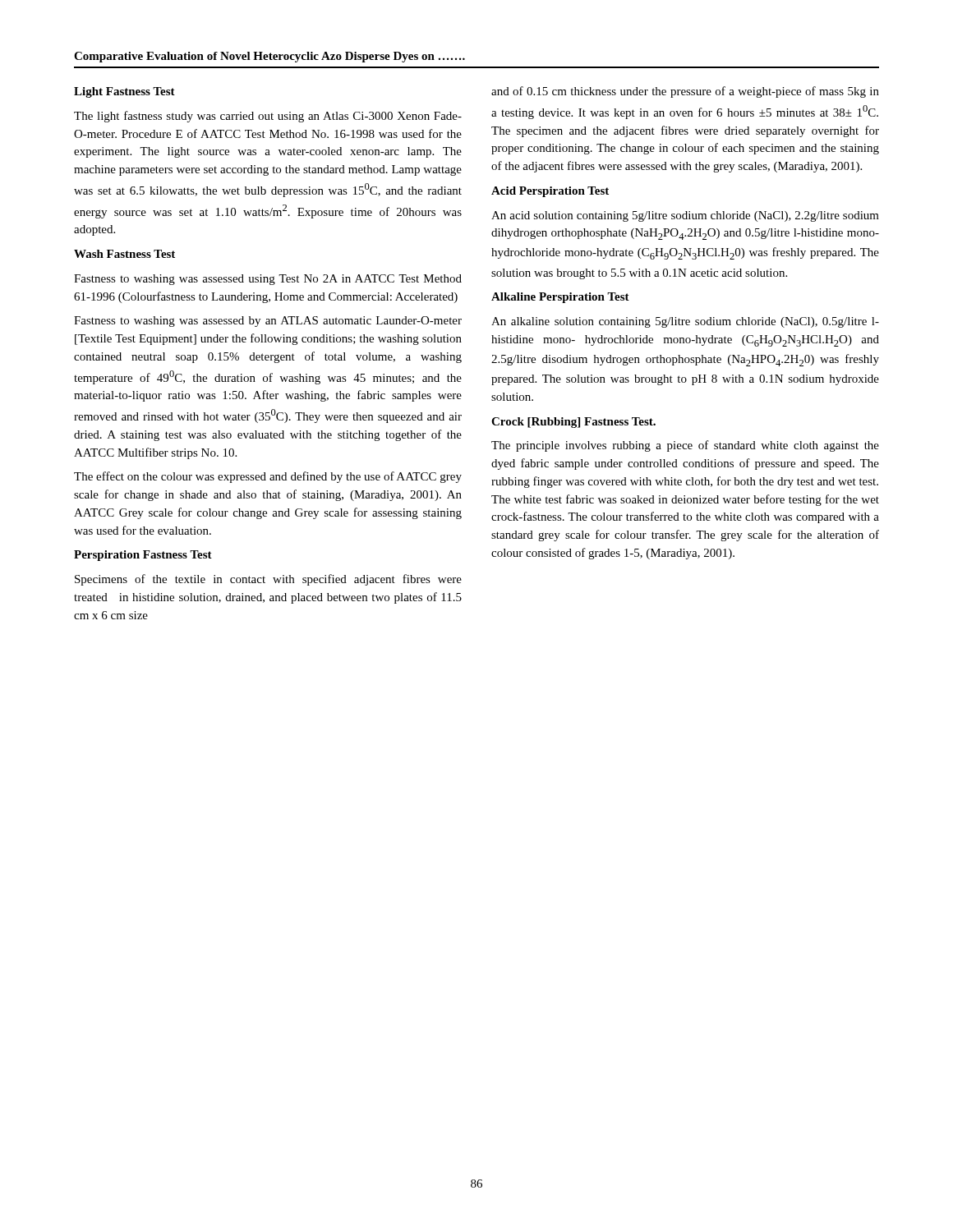953x1232 pixels.
Task: Select the text block with the text "An acid solution containing 5g/litre sodium chloride"
Action: [685, 244]
